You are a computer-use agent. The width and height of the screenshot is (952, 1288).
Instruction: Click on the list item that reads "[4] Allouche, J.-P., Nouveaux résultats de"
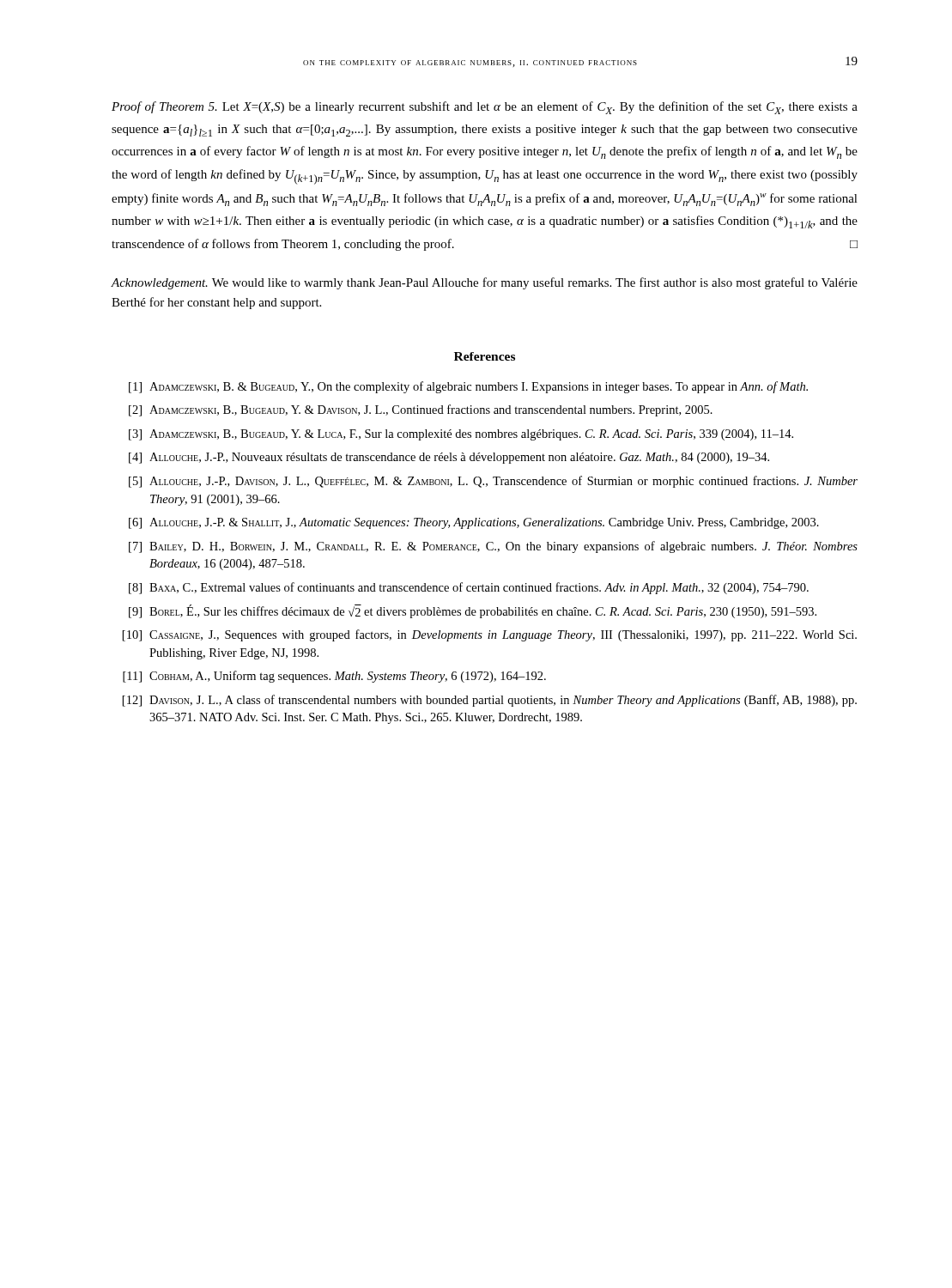(x=485, y=457)
